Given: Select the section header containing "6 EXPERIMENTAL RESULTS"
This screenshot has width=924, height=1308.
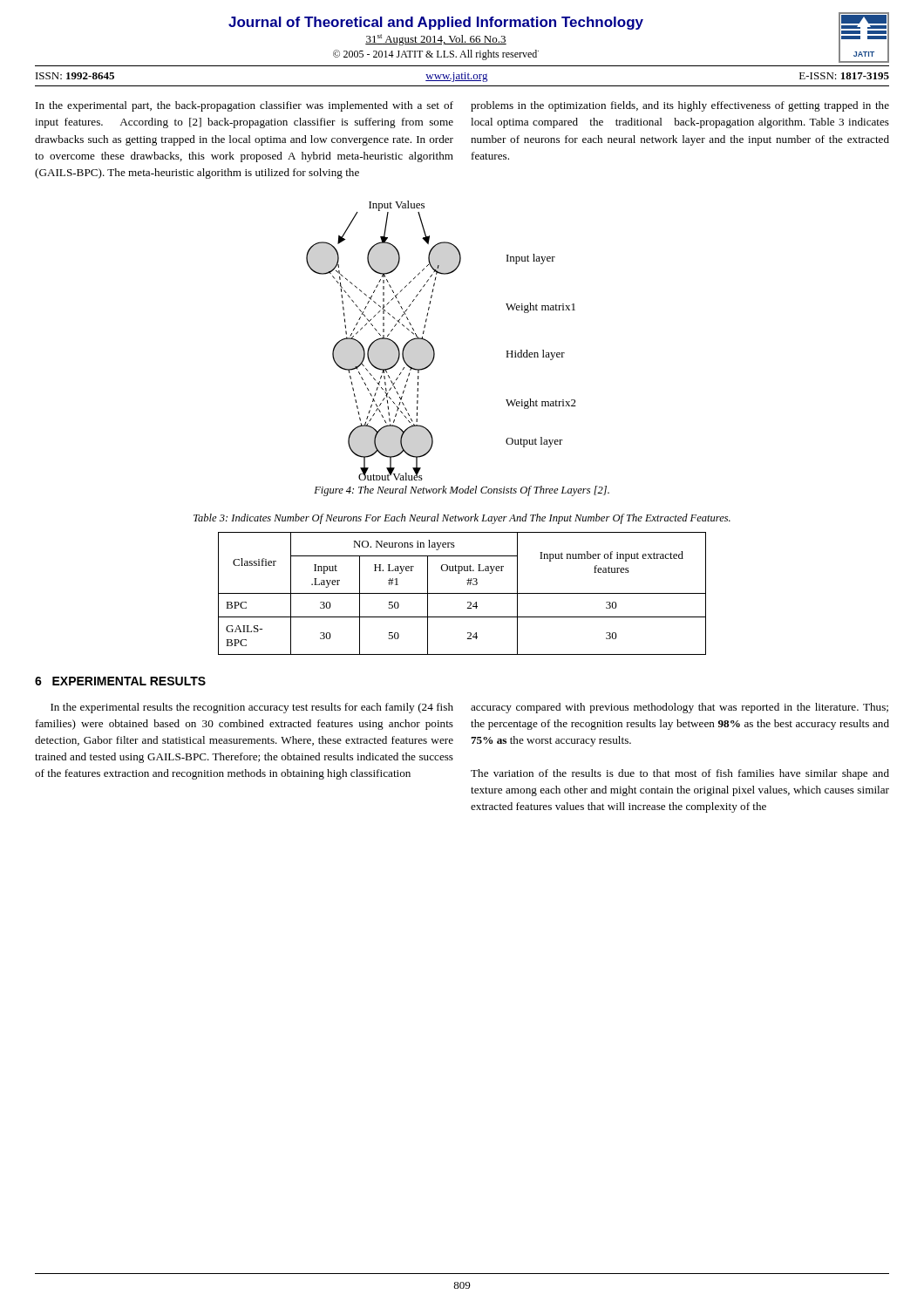Looking at the screenshot, I should click(120, 681).
